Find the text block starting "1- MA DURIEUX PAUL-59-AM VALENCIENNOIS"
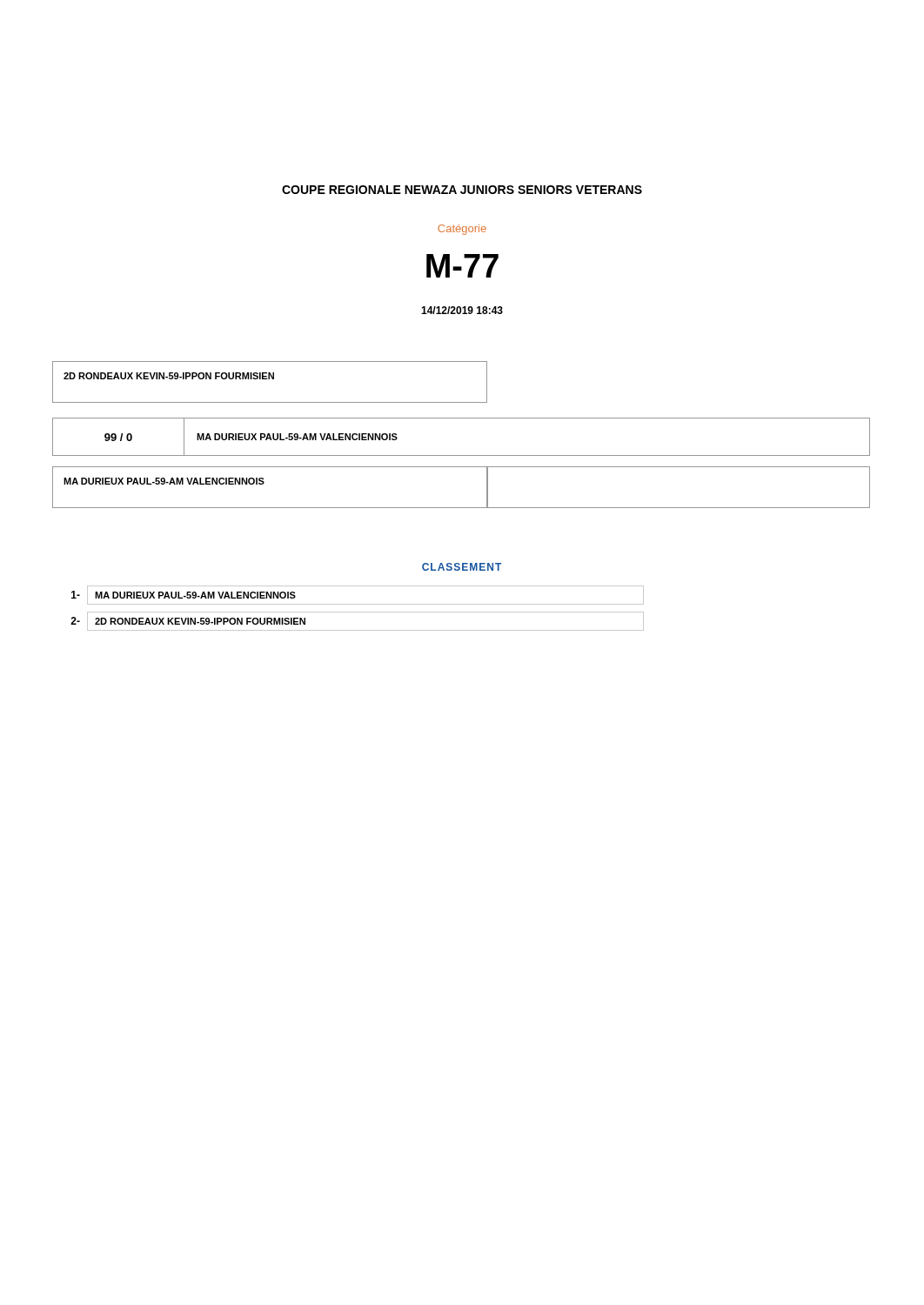Image resolution: width=924 pixels, height=1305 pixels. [348, 595]
